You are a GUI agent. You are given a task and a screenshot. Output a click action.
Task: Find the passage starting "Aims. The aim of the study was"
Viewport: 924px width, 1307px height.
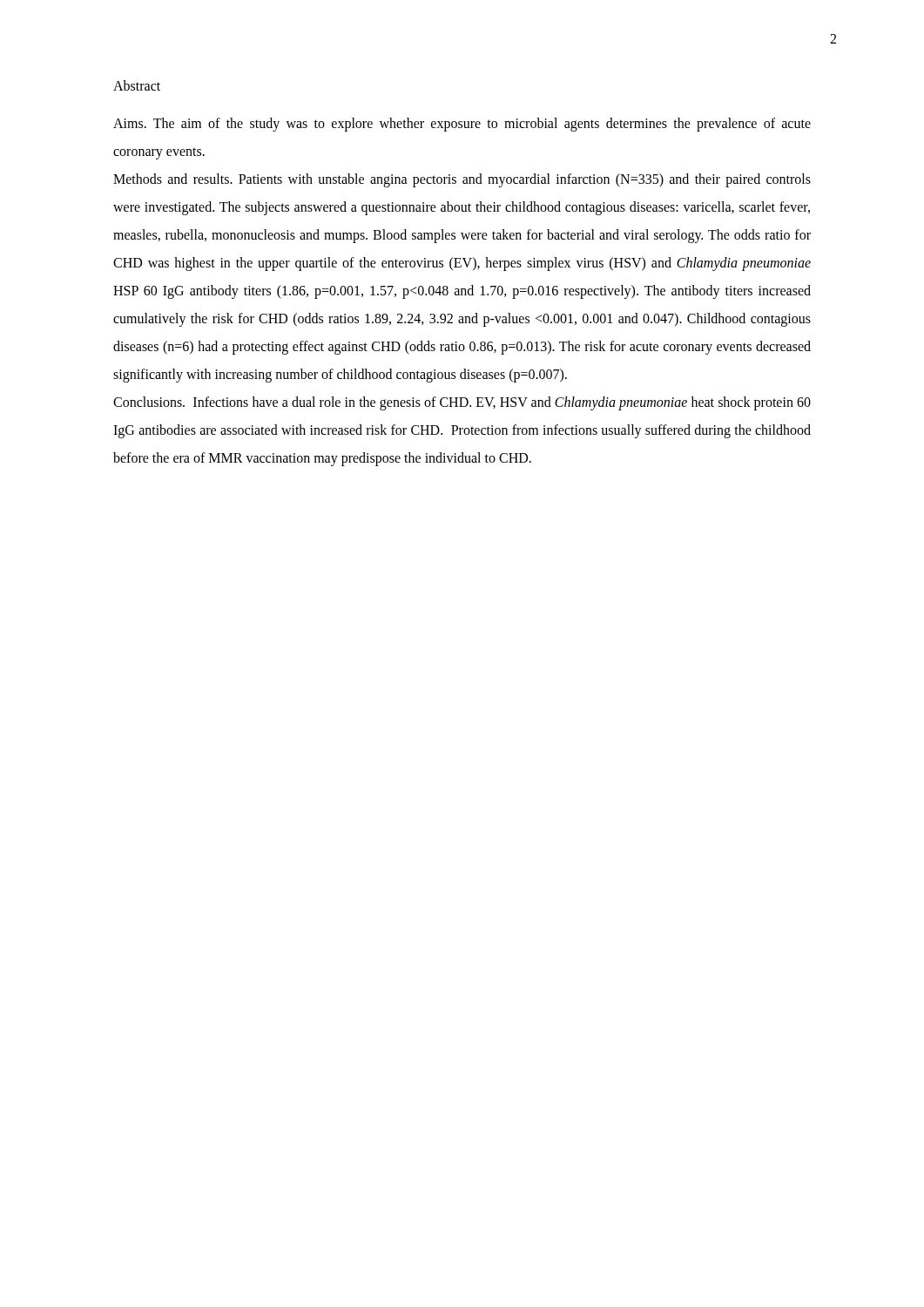tap(462, 137)
